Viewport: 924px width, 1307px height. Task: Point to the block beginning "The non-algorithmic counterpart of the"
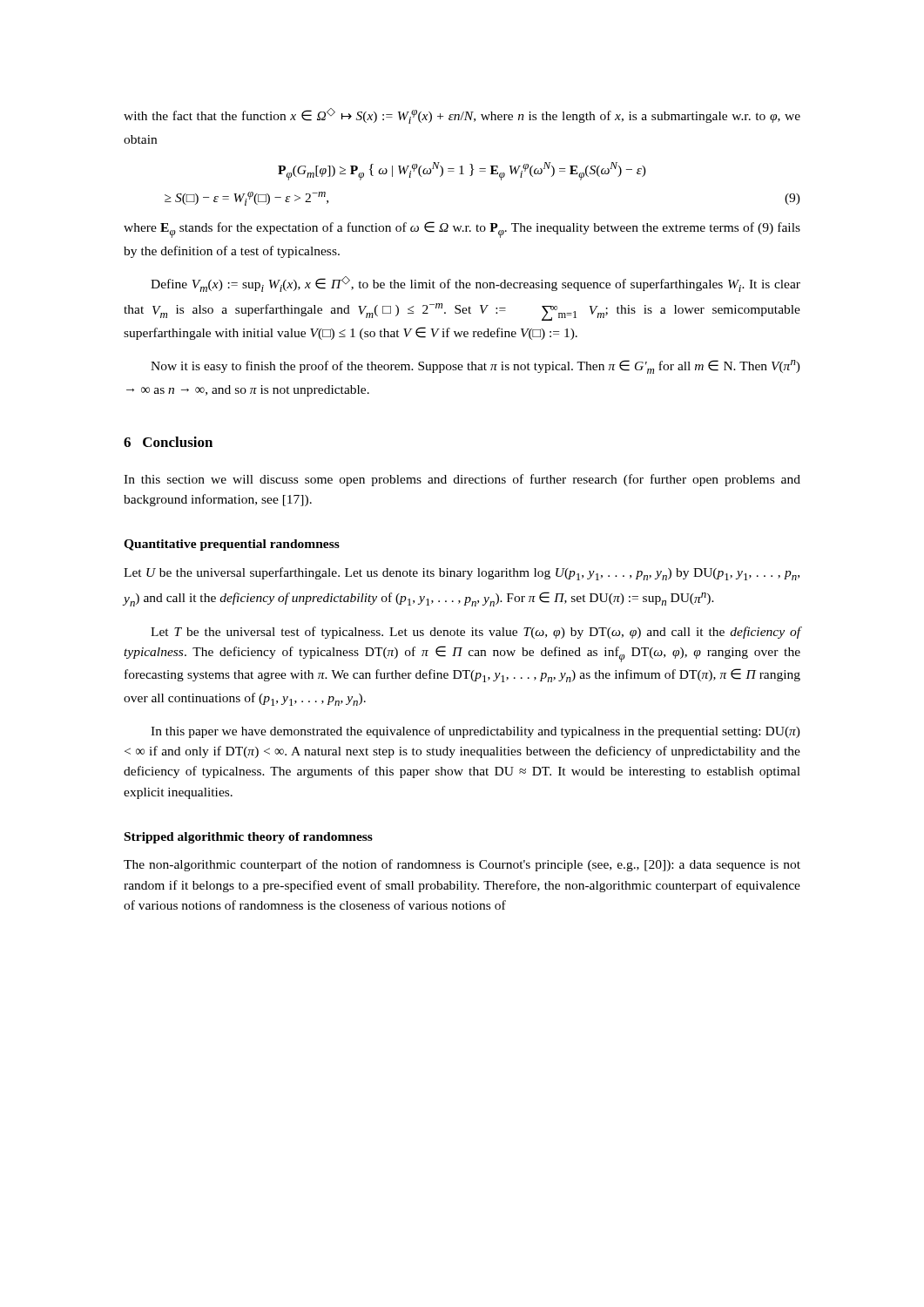pyautogui.click(x=462, y=885)
